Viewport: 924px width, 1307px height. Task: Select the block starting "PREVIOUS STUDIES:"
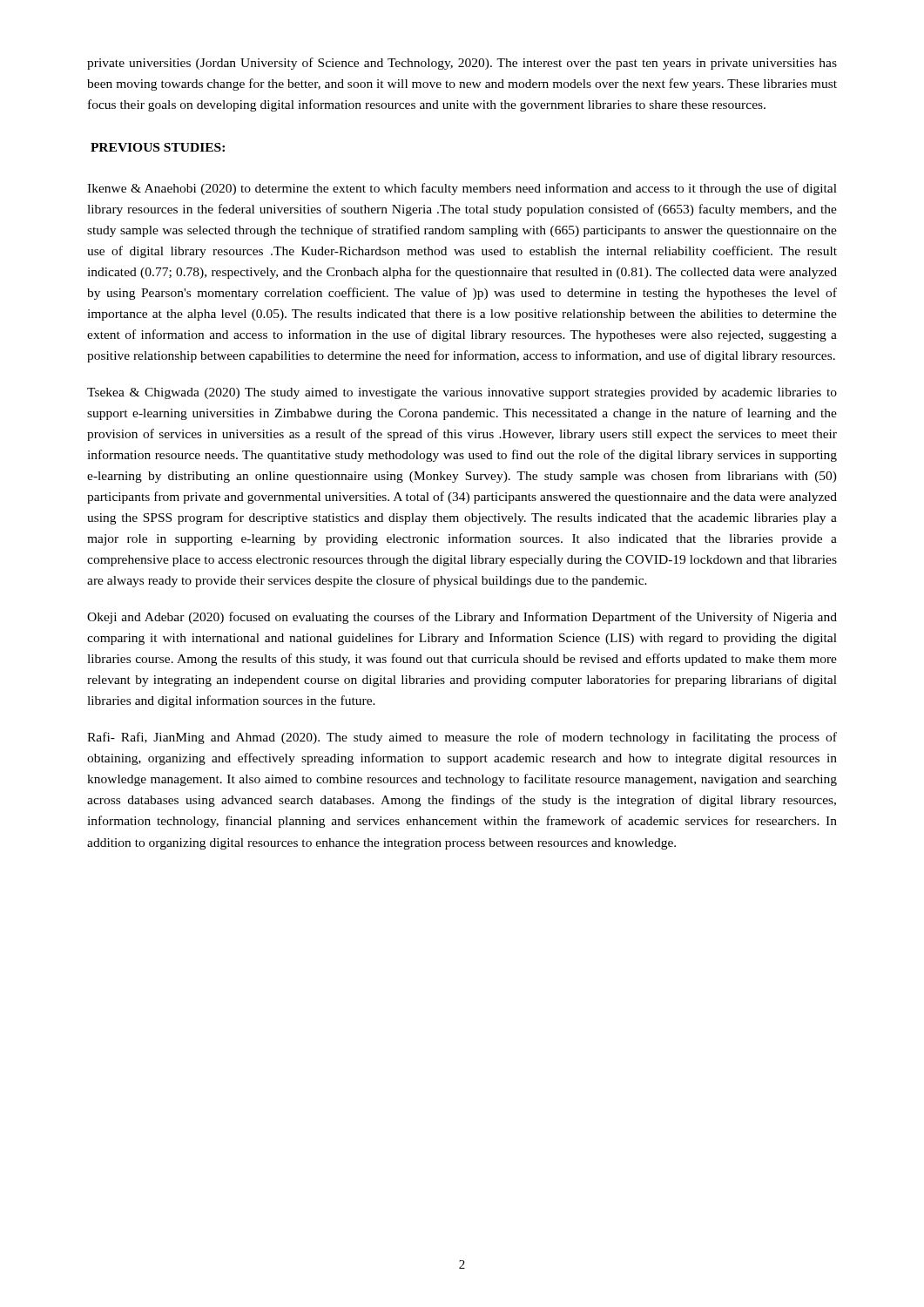pyautogui.click(x=156, y=147)
